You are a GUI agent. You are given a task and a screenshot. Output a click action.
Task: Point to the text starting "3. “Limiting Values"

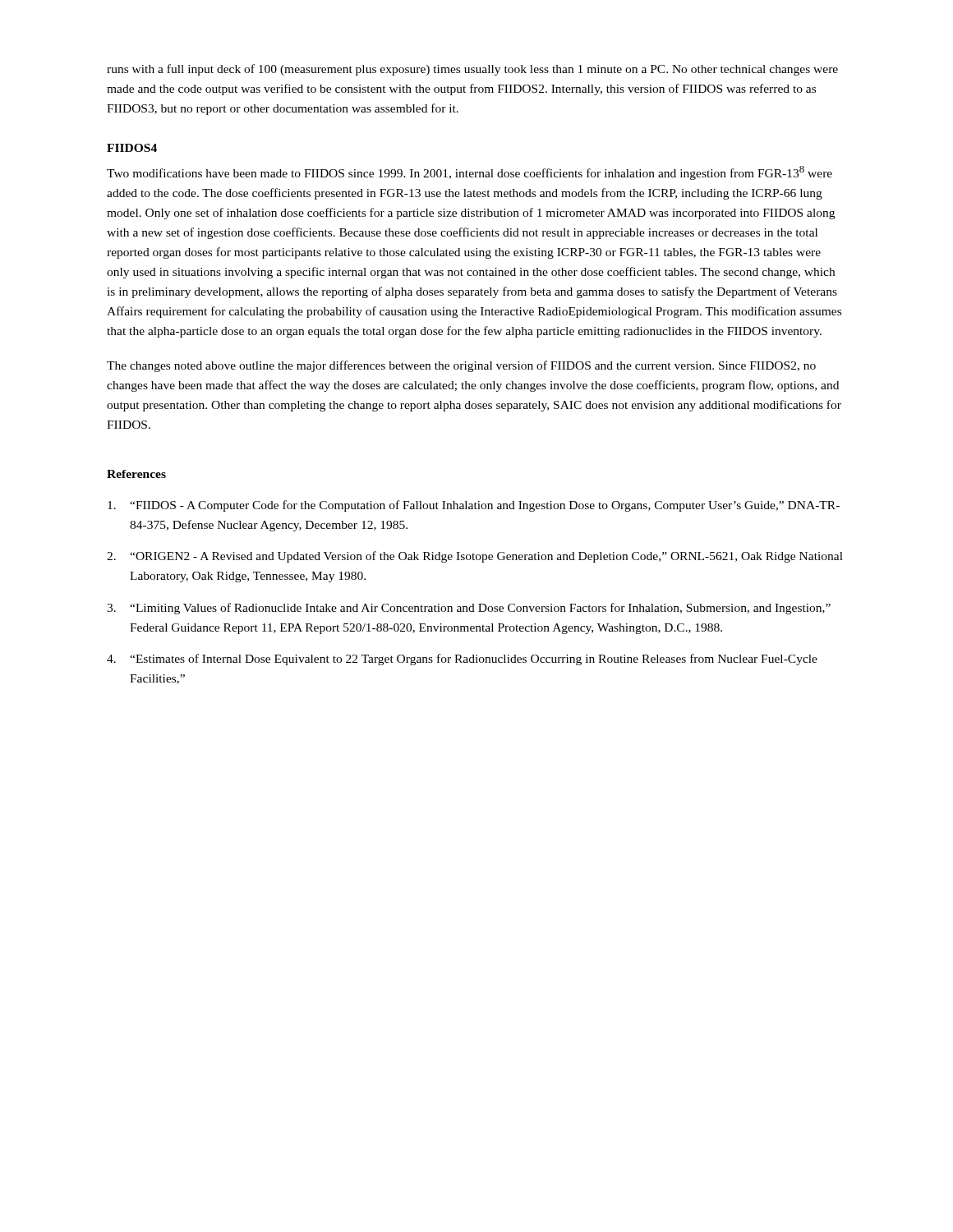[476, 617]
